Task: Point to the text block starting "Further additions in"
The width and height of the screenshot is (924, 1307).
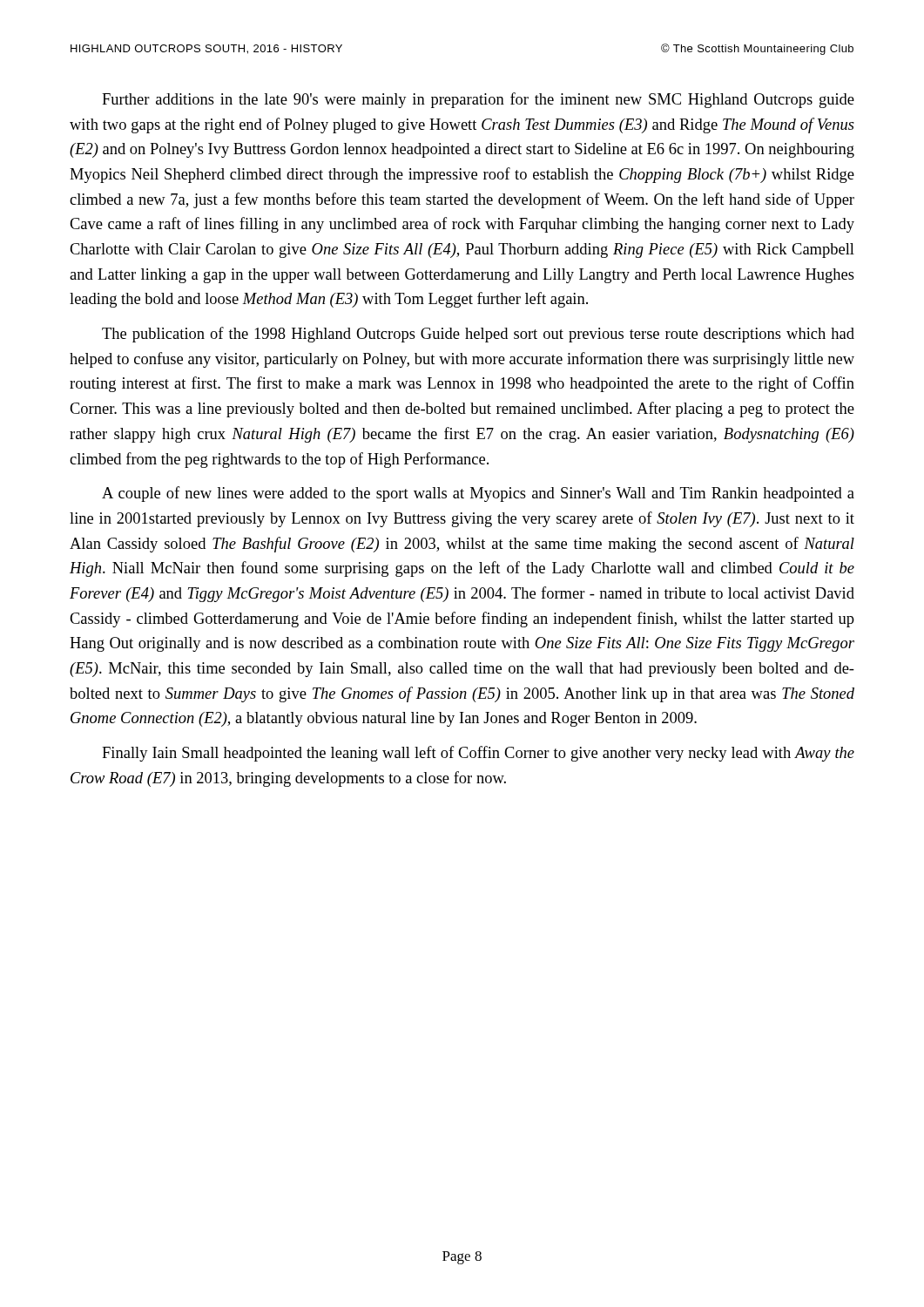Action: [462, 199]
